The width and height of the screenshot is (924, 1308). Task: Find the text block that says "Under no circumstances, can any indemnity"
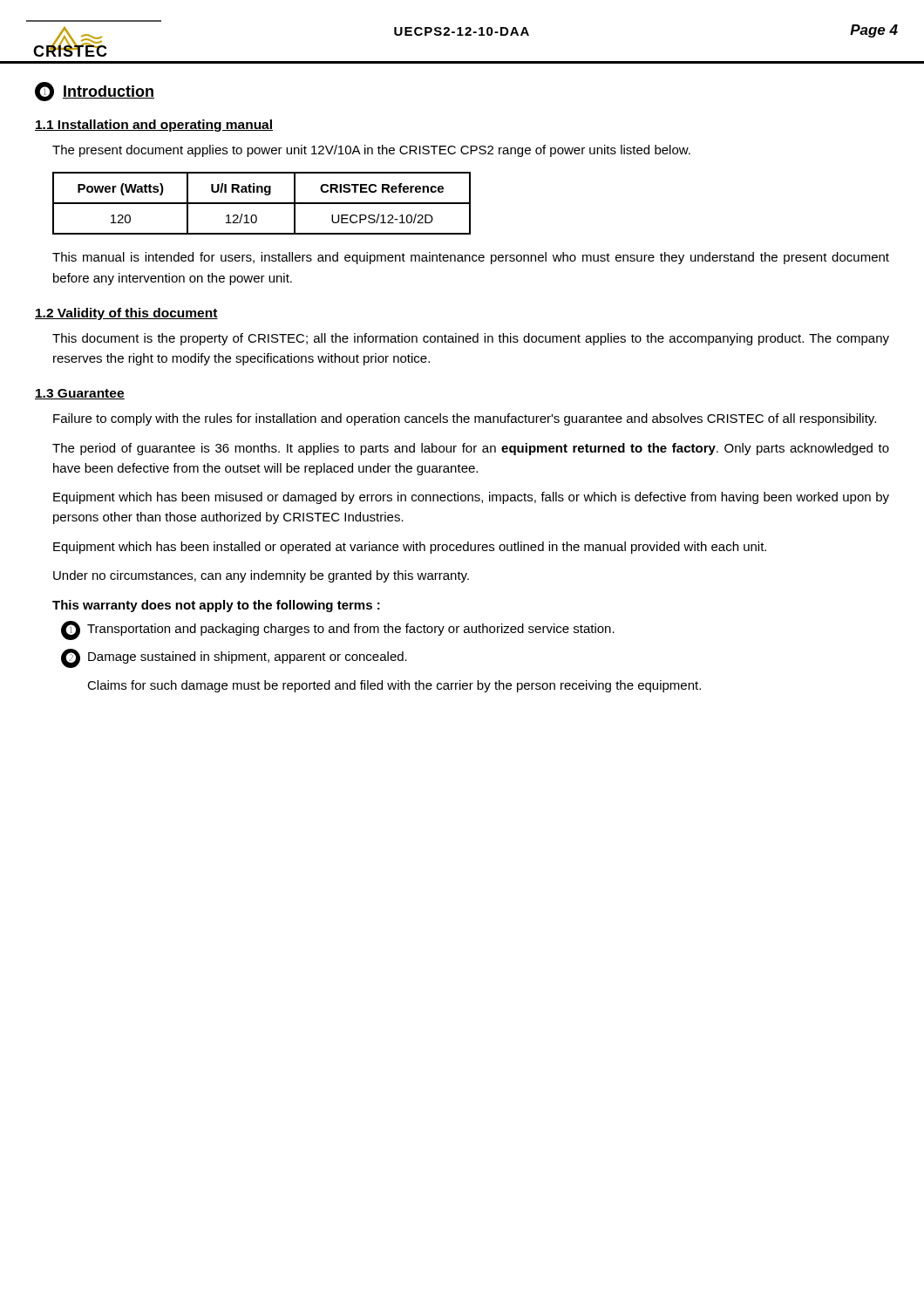click(x=261, y=575)
